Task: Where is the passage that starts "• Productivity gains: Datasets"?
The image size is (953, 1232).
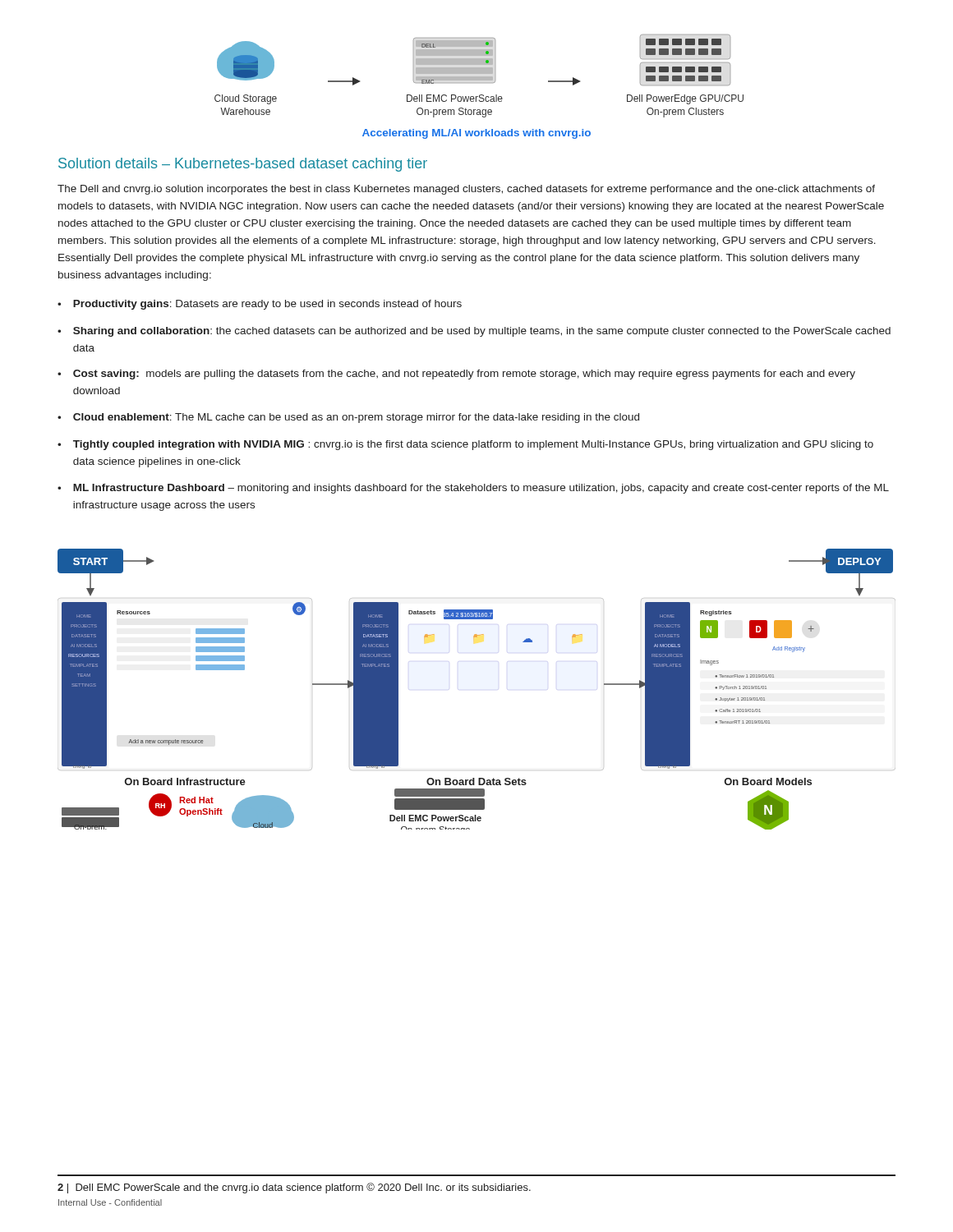Action: (260, 304)
